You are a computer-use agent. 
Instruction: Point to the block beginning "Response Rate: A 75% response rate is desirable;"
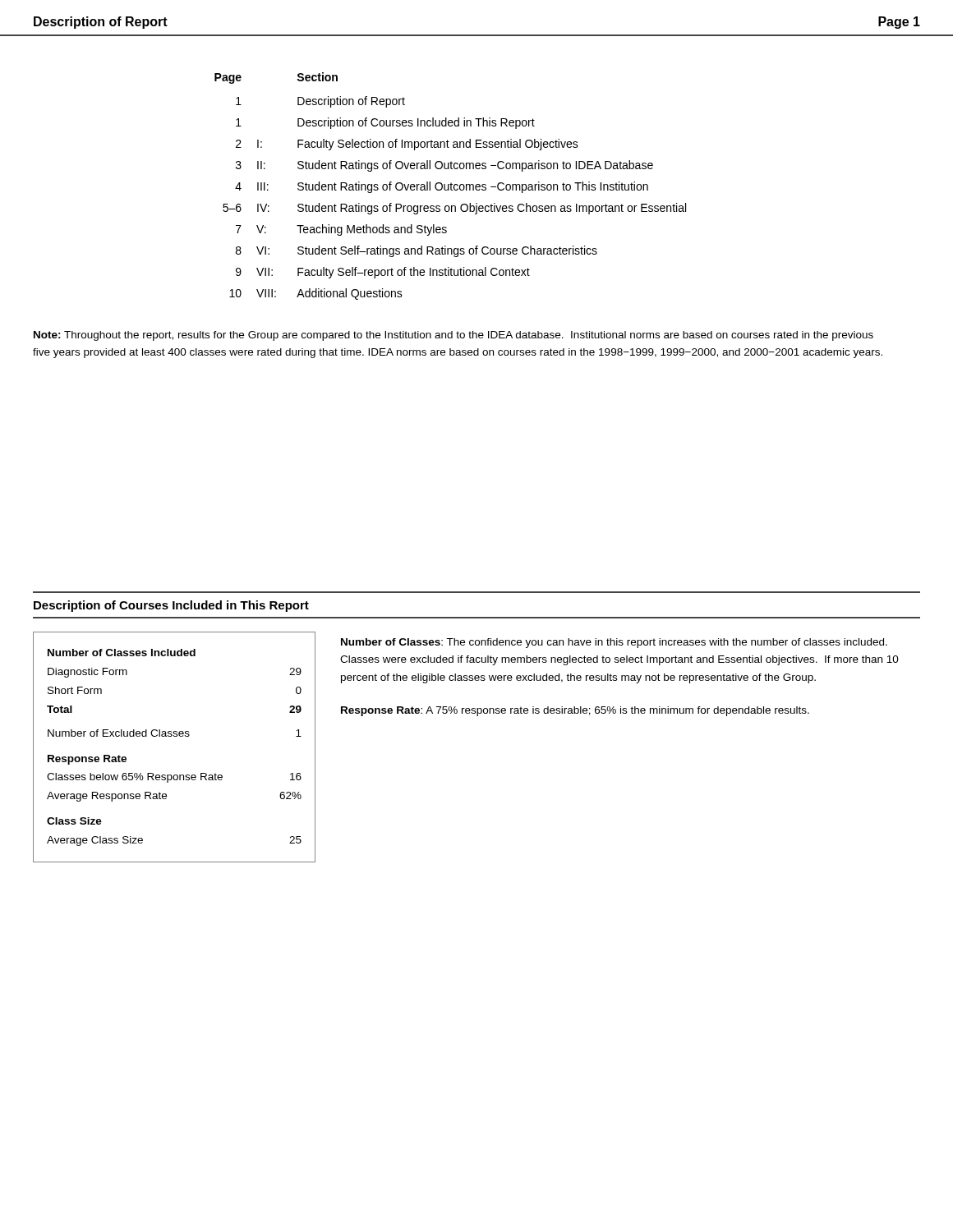(575, 710)
